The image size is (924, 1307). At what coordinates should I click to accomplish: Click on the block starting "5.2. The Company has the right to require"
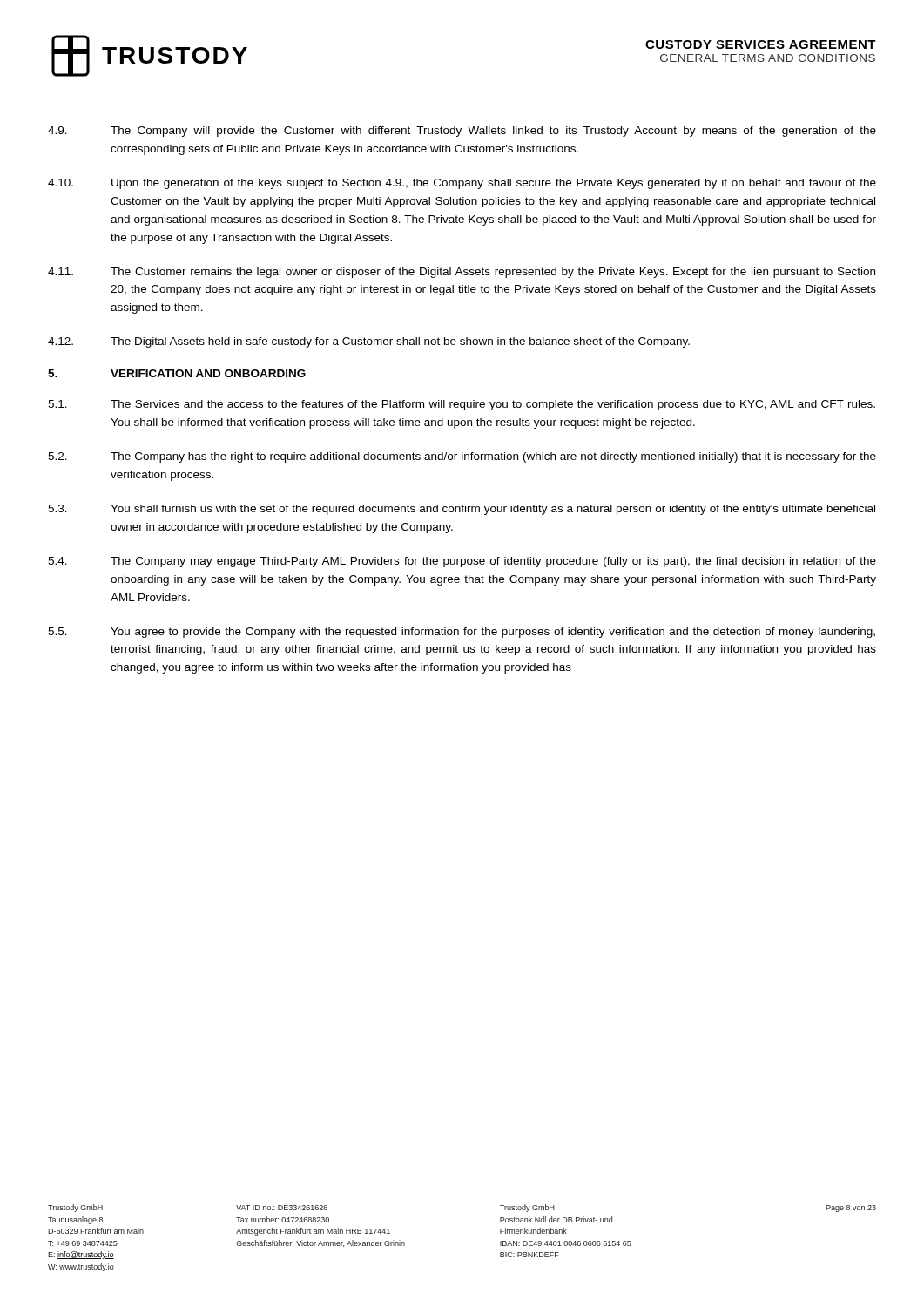tap(462, 466)
